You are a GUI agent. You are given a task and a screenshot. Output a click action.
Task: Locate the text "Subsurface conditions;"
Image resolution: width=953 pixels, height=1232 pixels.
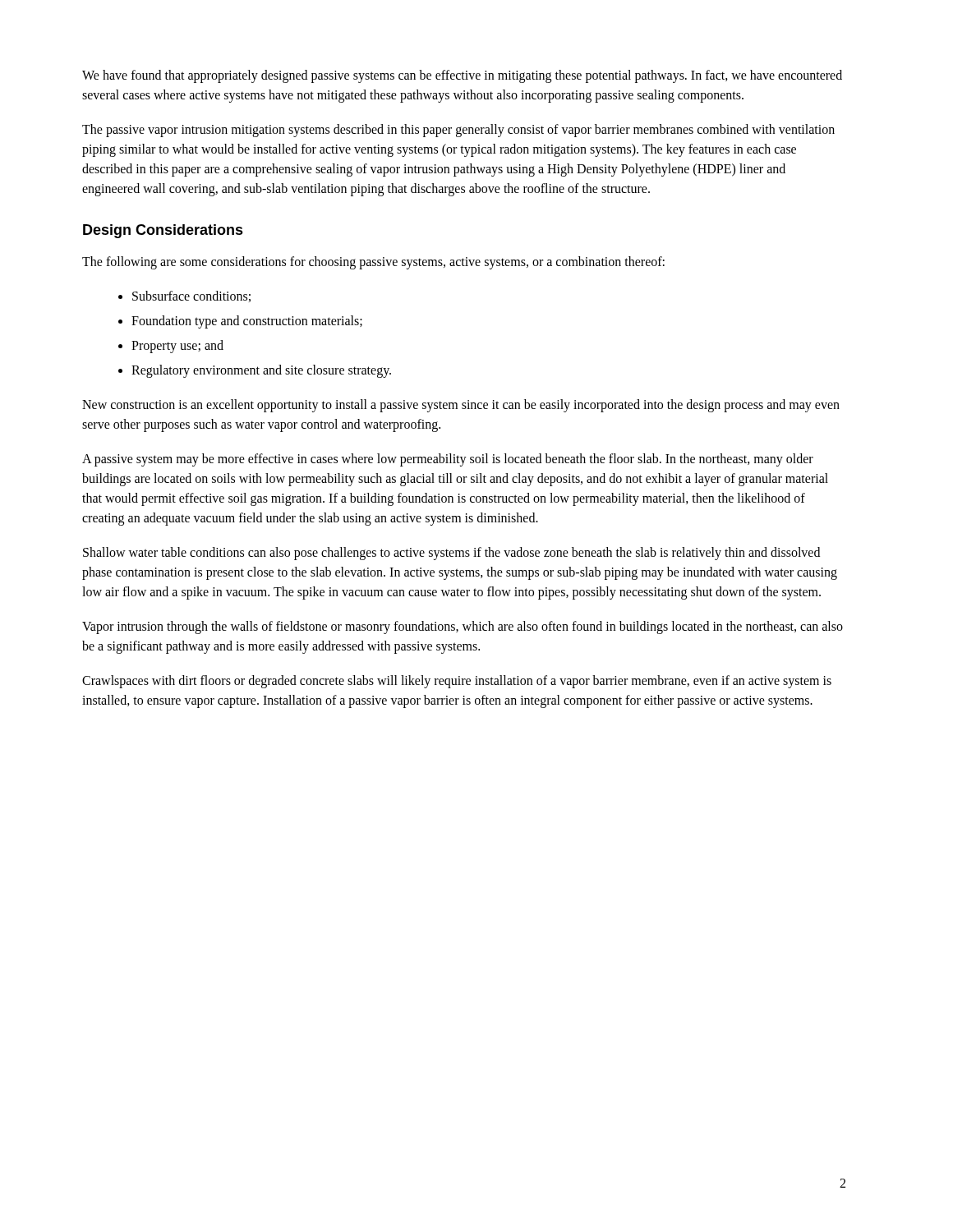[192, 296]
